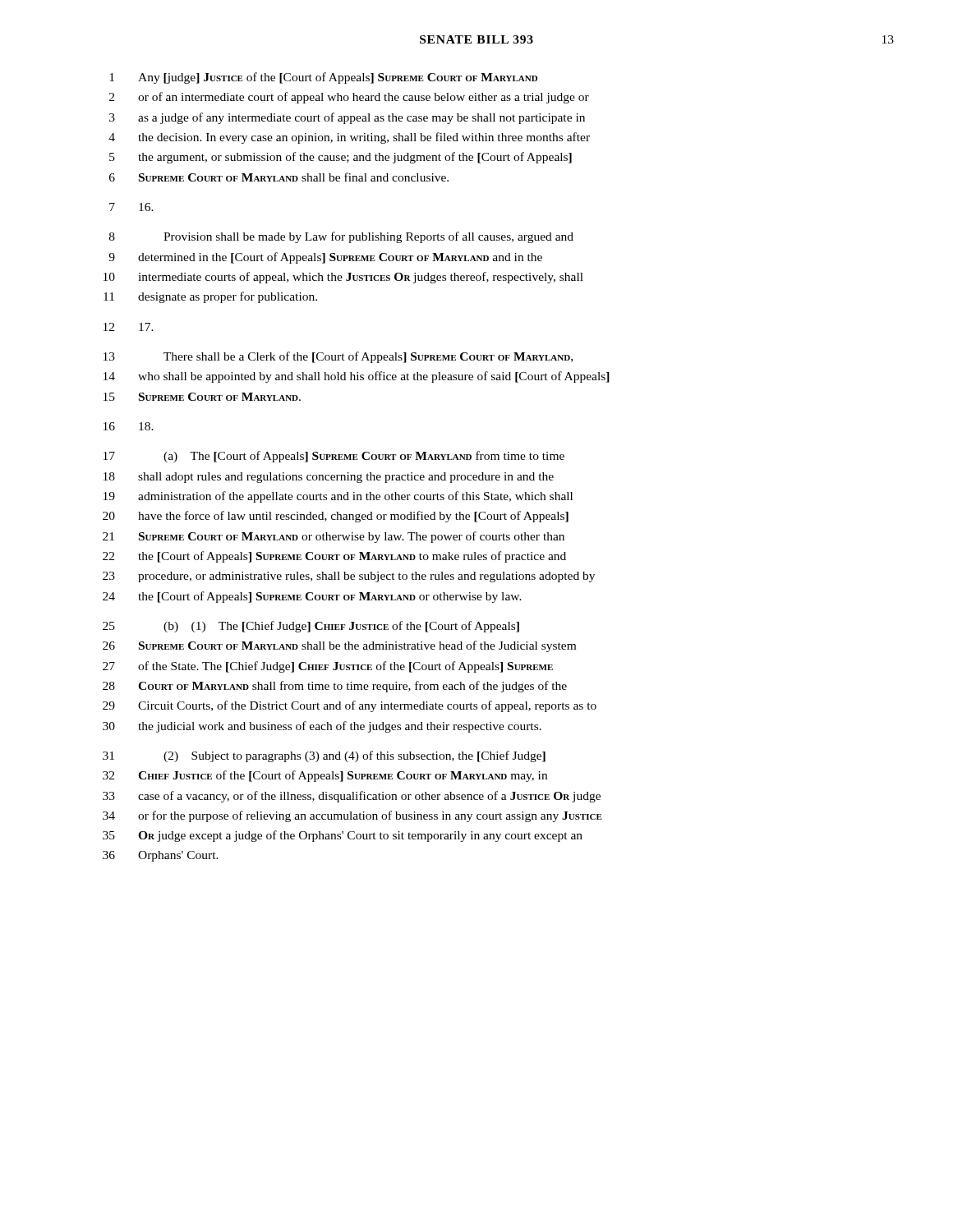953x1232 pixels.
Task: Find the block starting "31 (2) Subject to paragraphs (3)"
Action: coord(493,806)
